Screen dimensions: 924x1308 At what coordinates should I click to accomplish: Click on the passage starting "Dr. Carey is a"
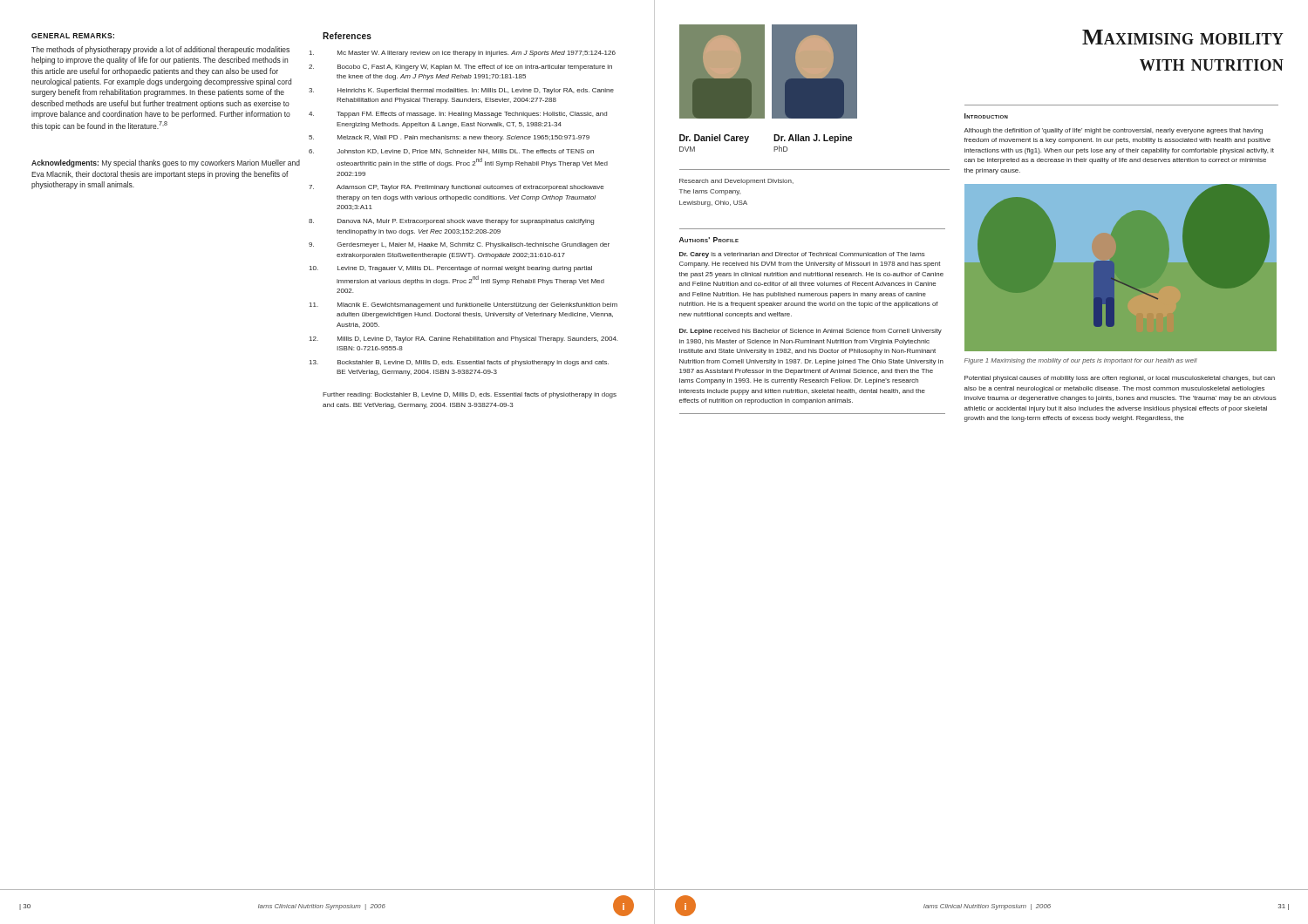[x=811, y=284]
